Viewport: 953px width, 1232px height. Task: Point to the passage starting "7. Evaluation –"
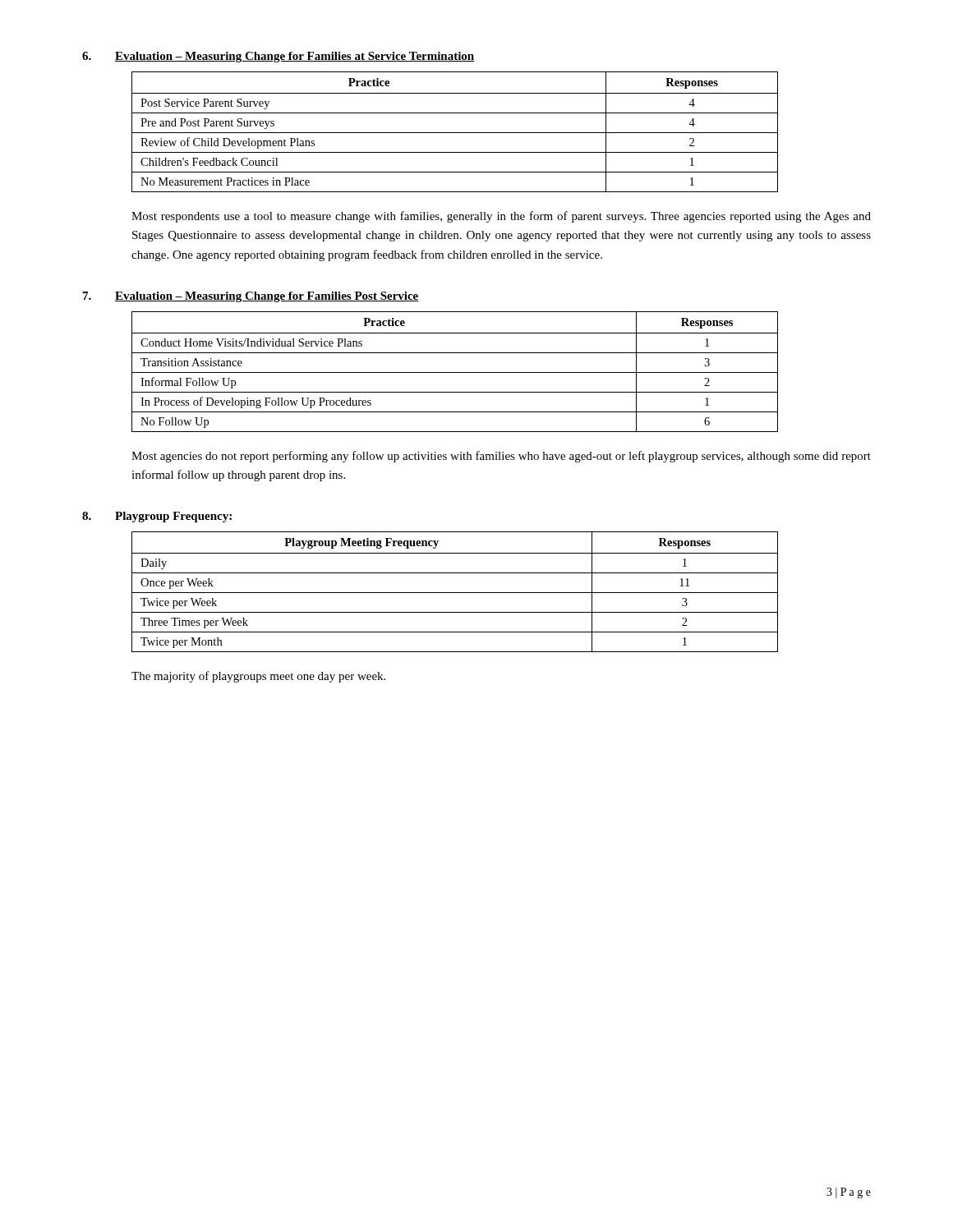[250, 296]
